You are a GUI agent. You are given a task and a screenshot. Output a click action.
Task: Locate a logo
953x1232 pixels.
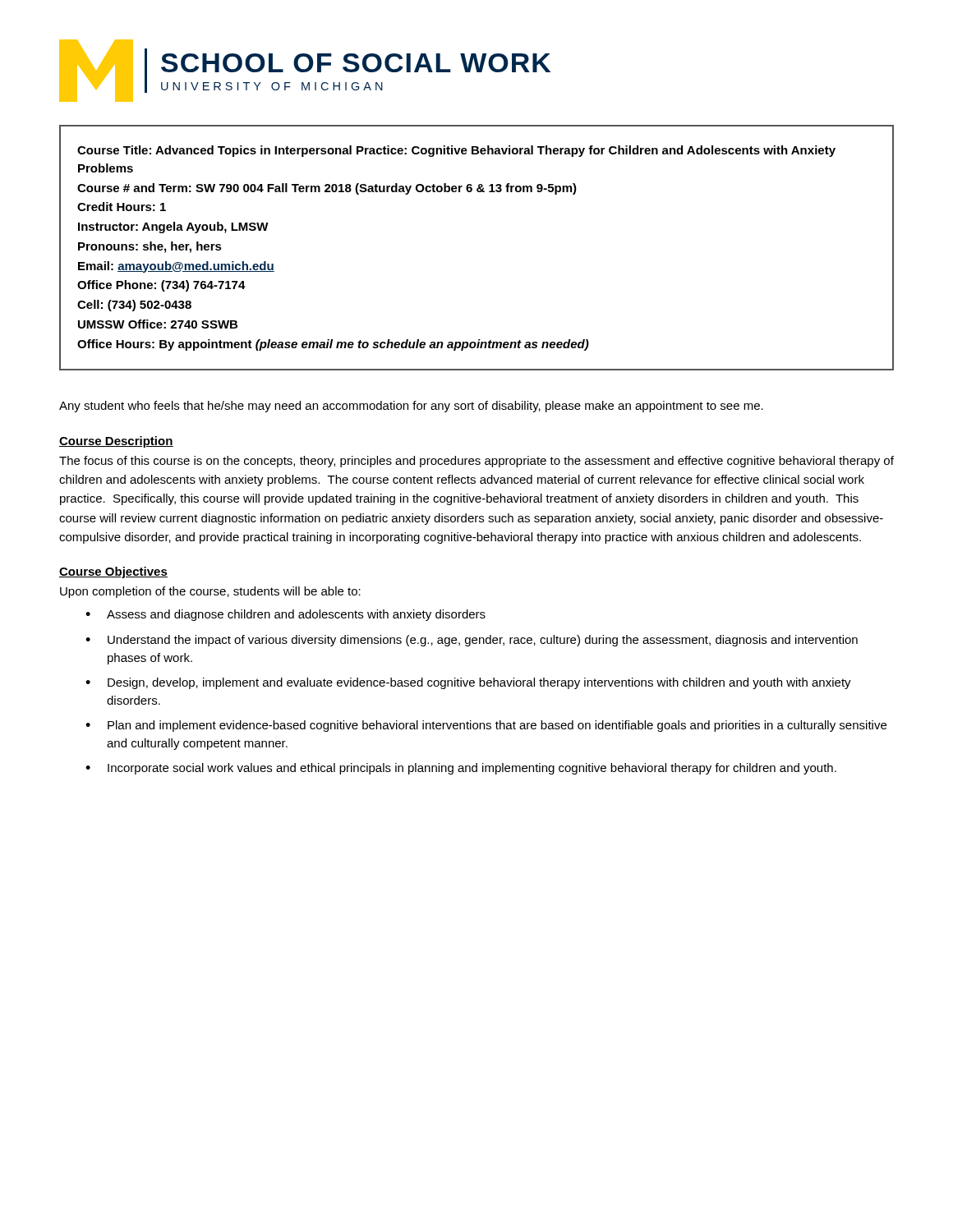pos(476,71)
